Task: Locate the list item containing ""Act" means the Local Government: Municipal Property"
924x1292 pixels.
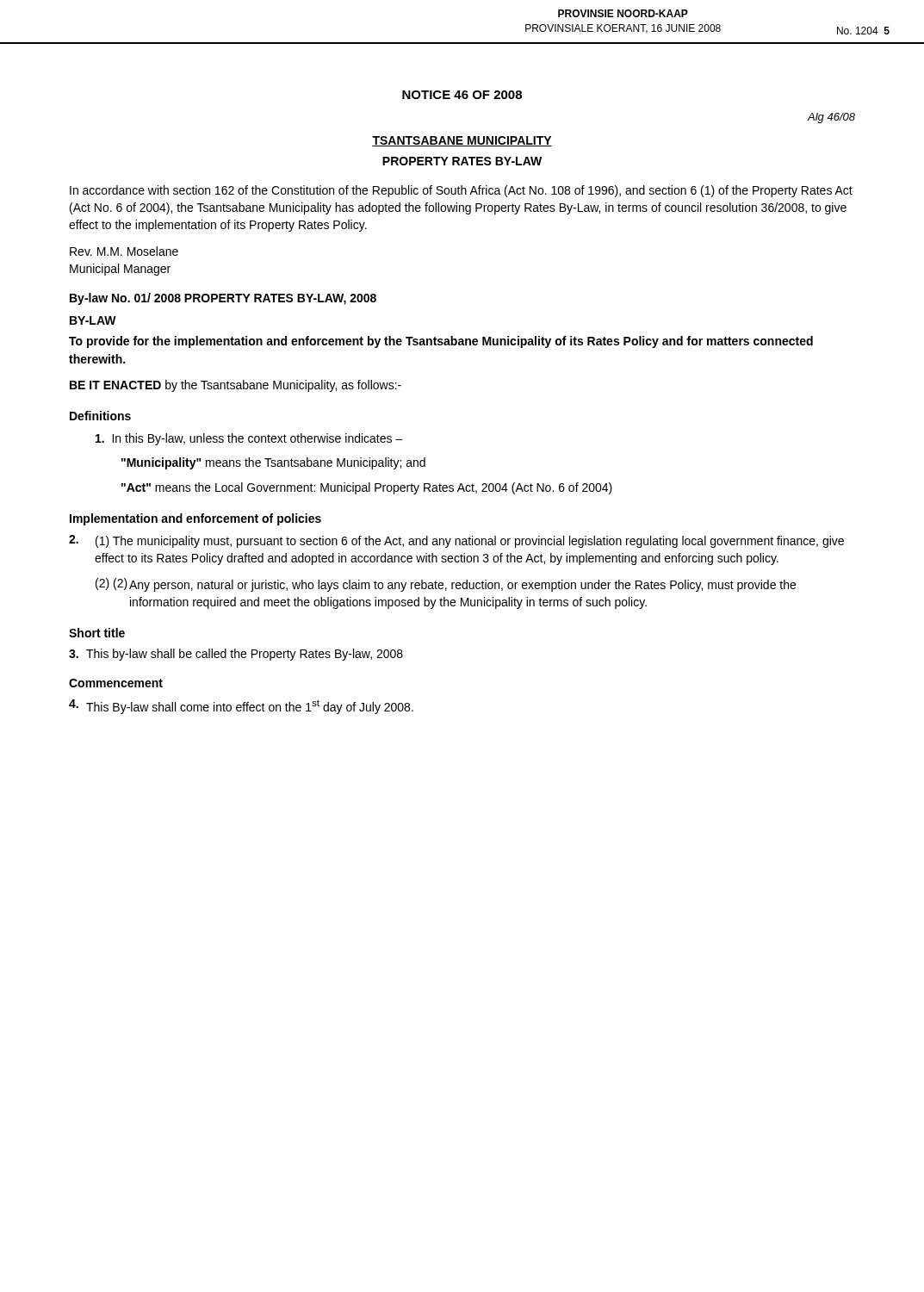Action: 367,487
